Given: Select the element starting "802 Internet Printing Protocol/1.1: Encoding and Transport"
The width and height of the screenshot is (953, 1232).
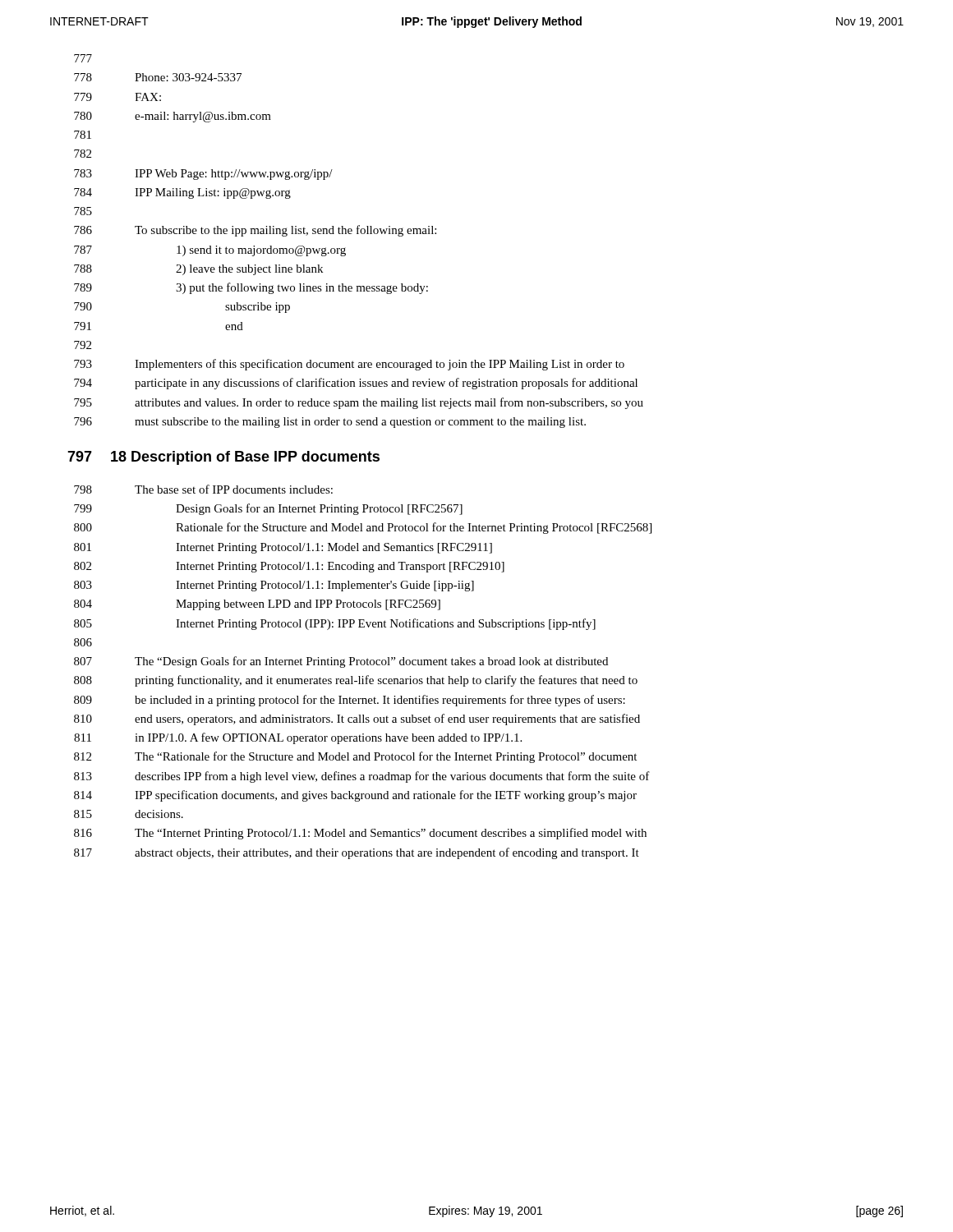Looking at the screenshot, I should (x=476, y=566).
